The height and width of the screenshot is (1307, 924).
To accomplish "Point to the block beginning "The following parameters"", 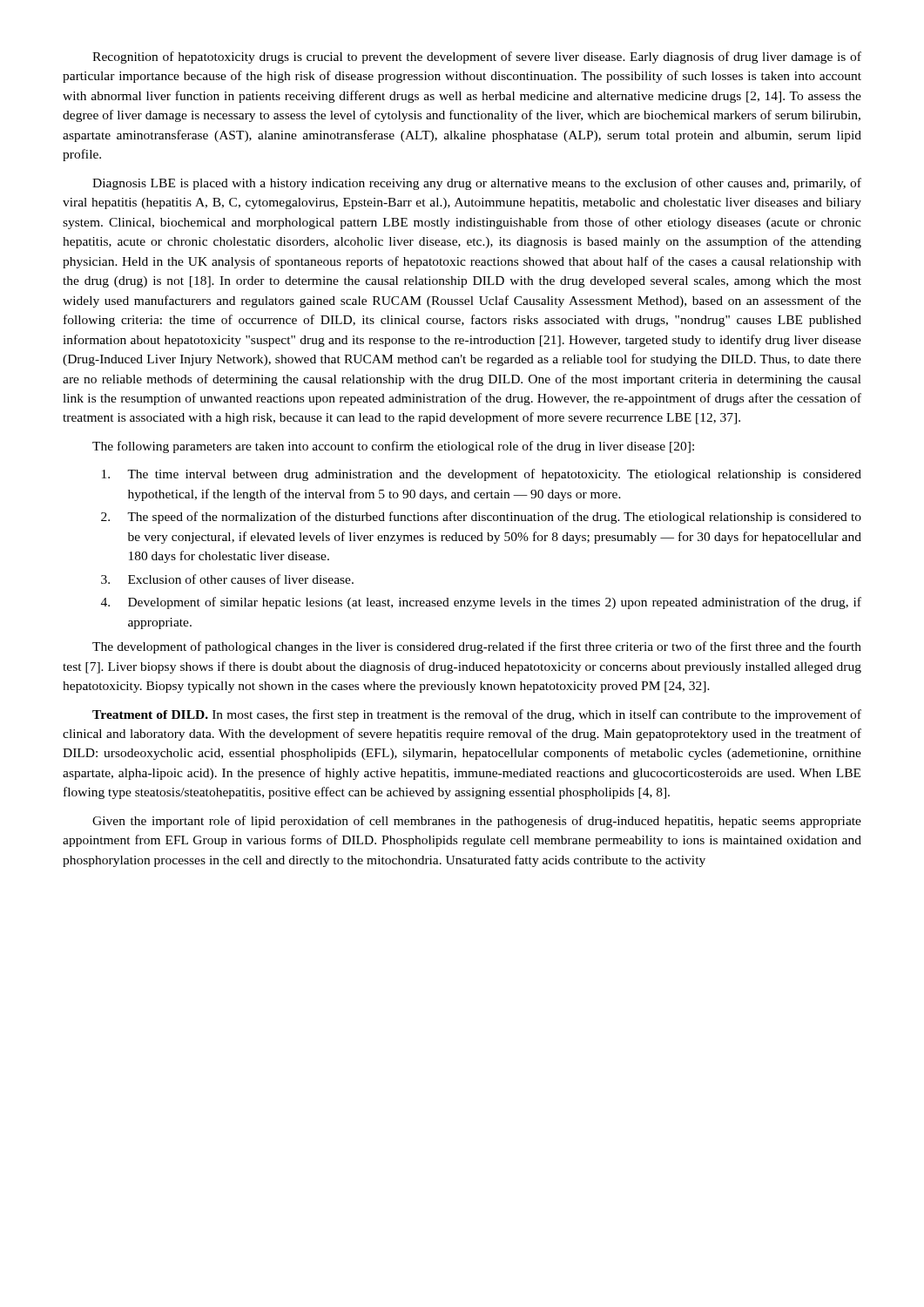I will pyautogui.click(x=462, y=446).
